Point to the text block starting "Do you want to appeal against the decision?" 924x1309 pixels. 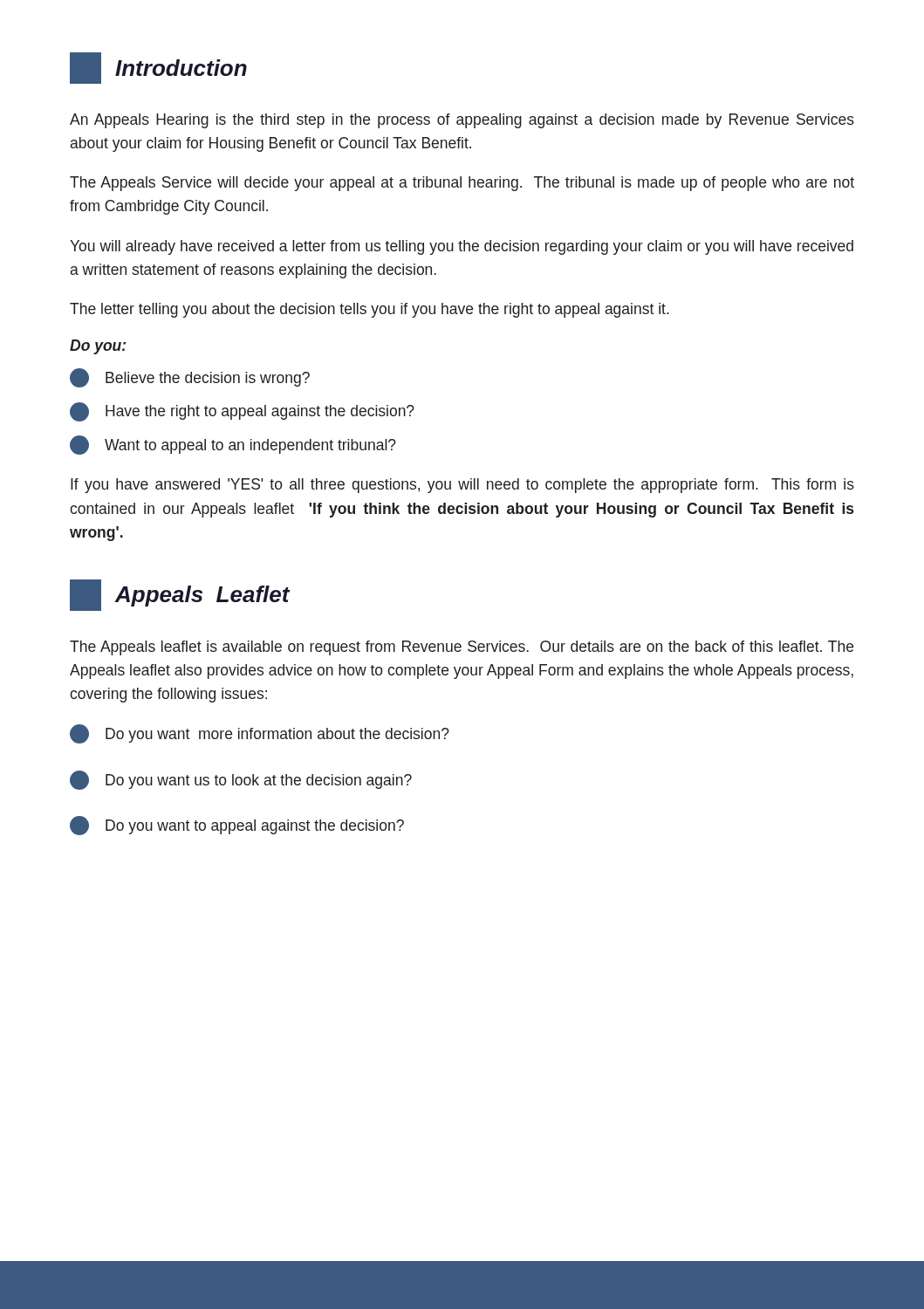pos(237,826)
